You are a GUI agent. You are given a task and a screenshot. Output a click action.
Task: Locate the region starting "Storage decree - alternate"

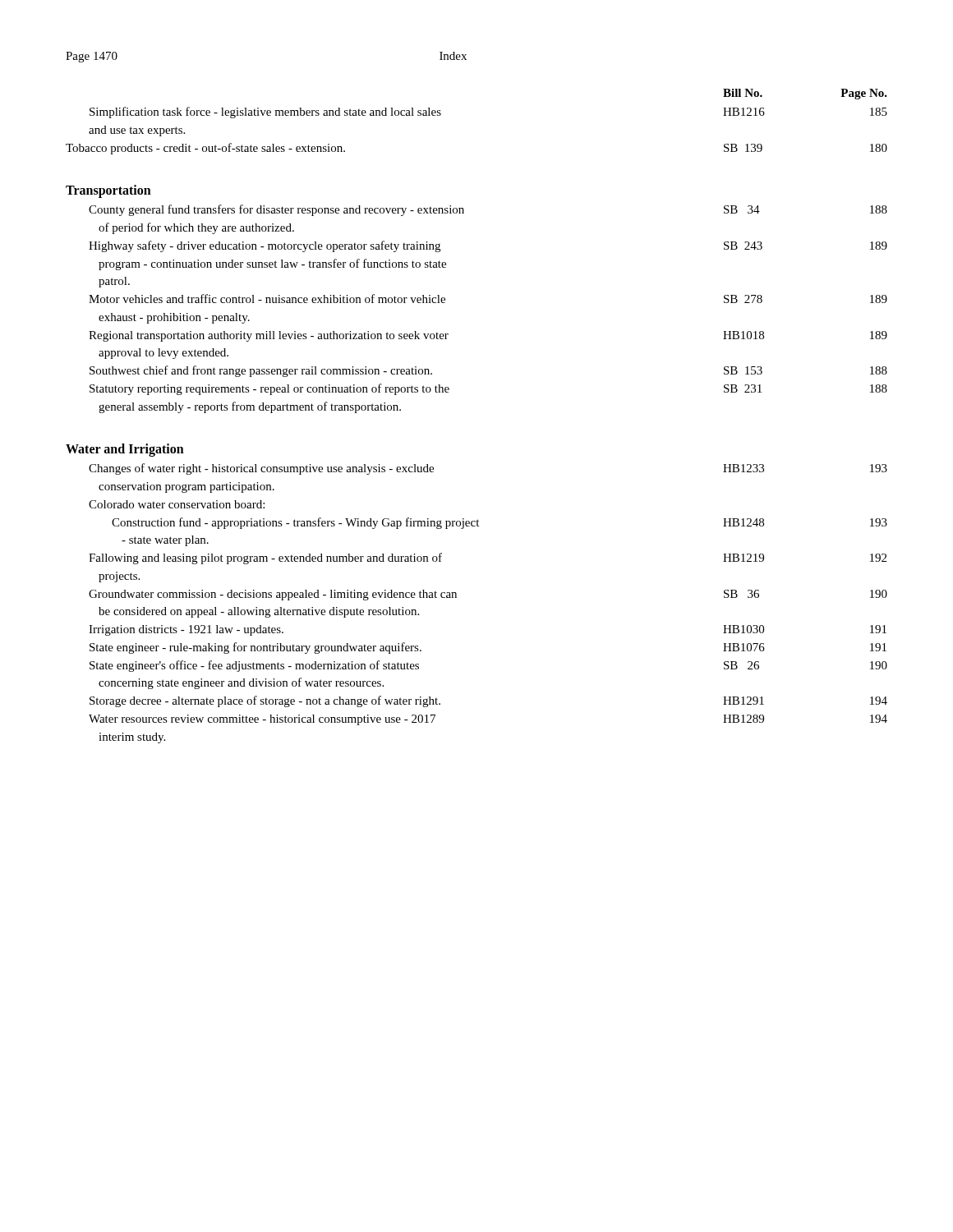[x=263, y=702]
